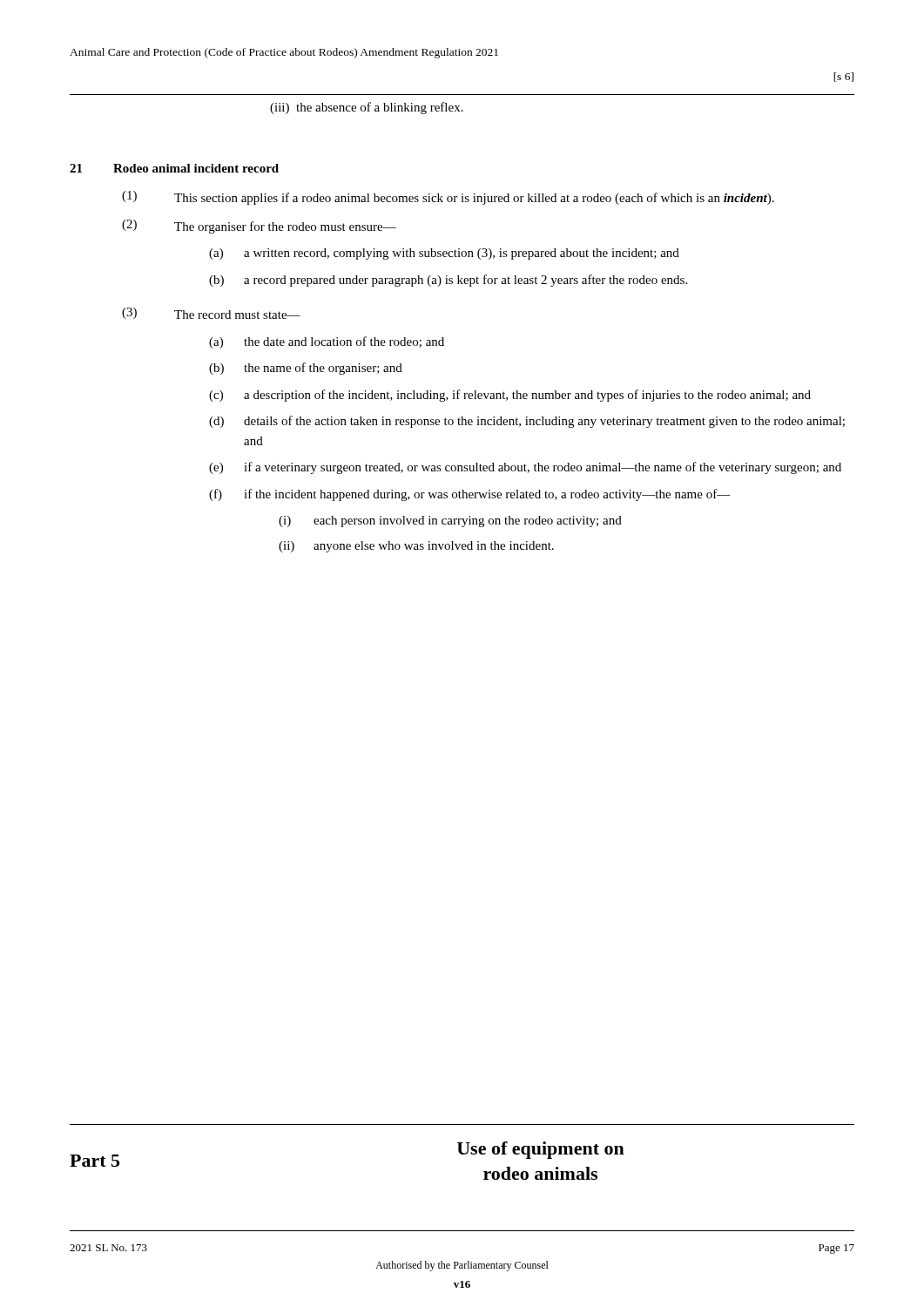The height and width of the screenshot is (1307, 924).
Task: Navigate to the element starting "Part 5 Use of"
Action: pyautogui.click(x=462, y=1161)
